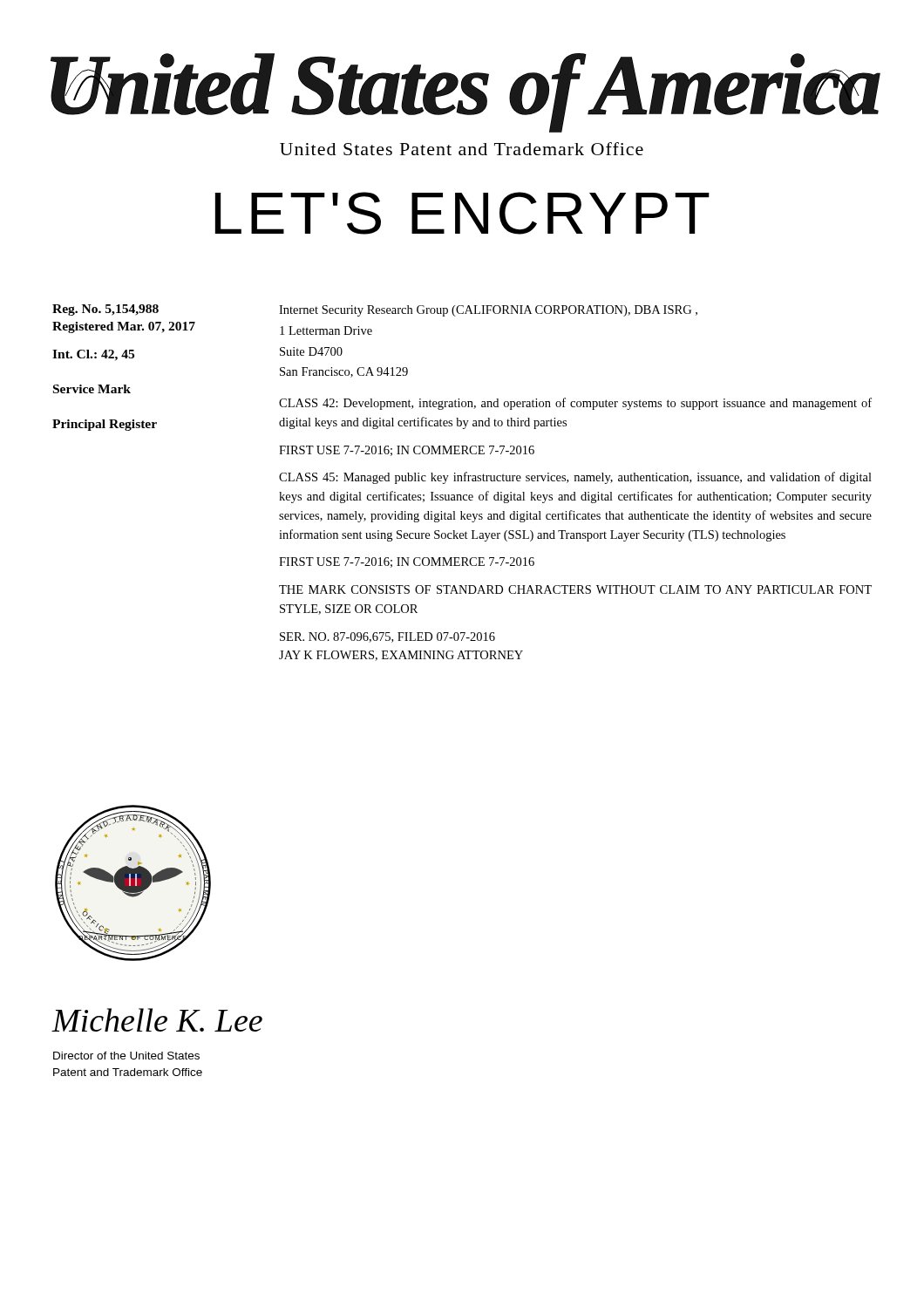The width and height of the screenshot is (924, 1308).
Task: Point to the block beginning "SER. NO. 87-096,675,"
Action: [x=401, y=646]
